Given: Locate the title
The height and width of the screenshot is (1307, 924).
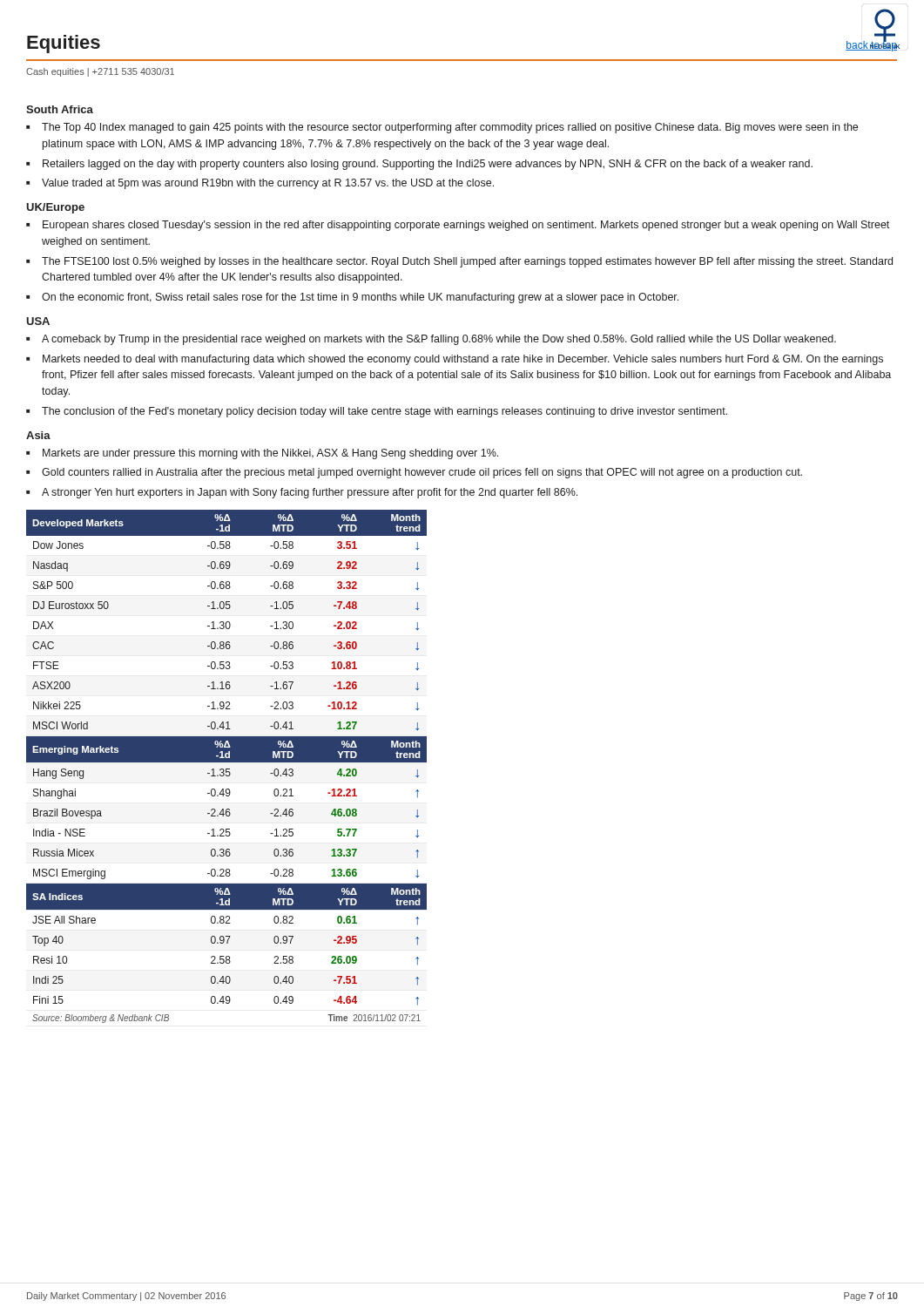Looking at the screenshot, I should click(63, 42).
